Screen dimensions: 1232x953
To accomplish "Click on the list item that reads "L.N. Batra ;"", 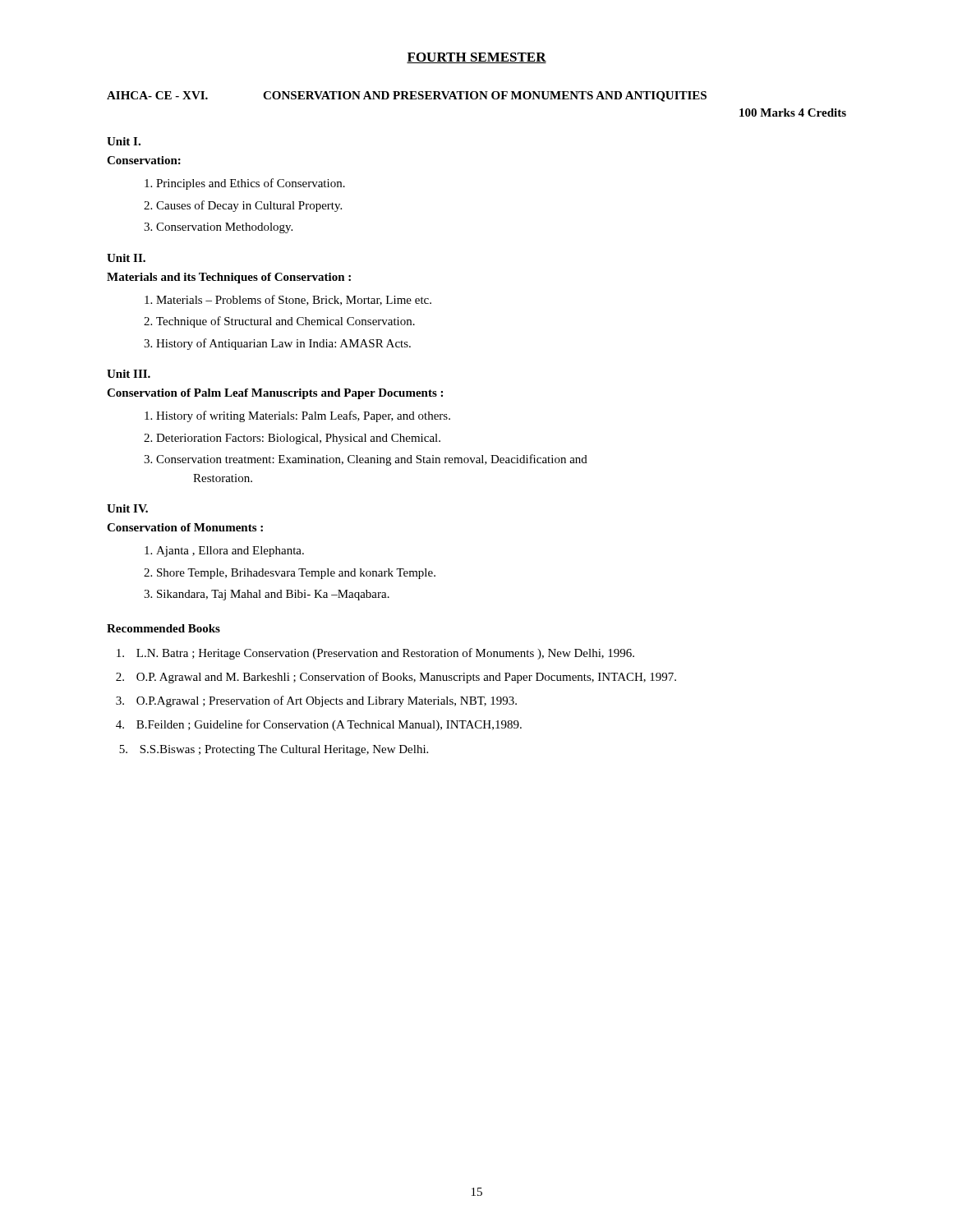I will (x=371, y=653).
